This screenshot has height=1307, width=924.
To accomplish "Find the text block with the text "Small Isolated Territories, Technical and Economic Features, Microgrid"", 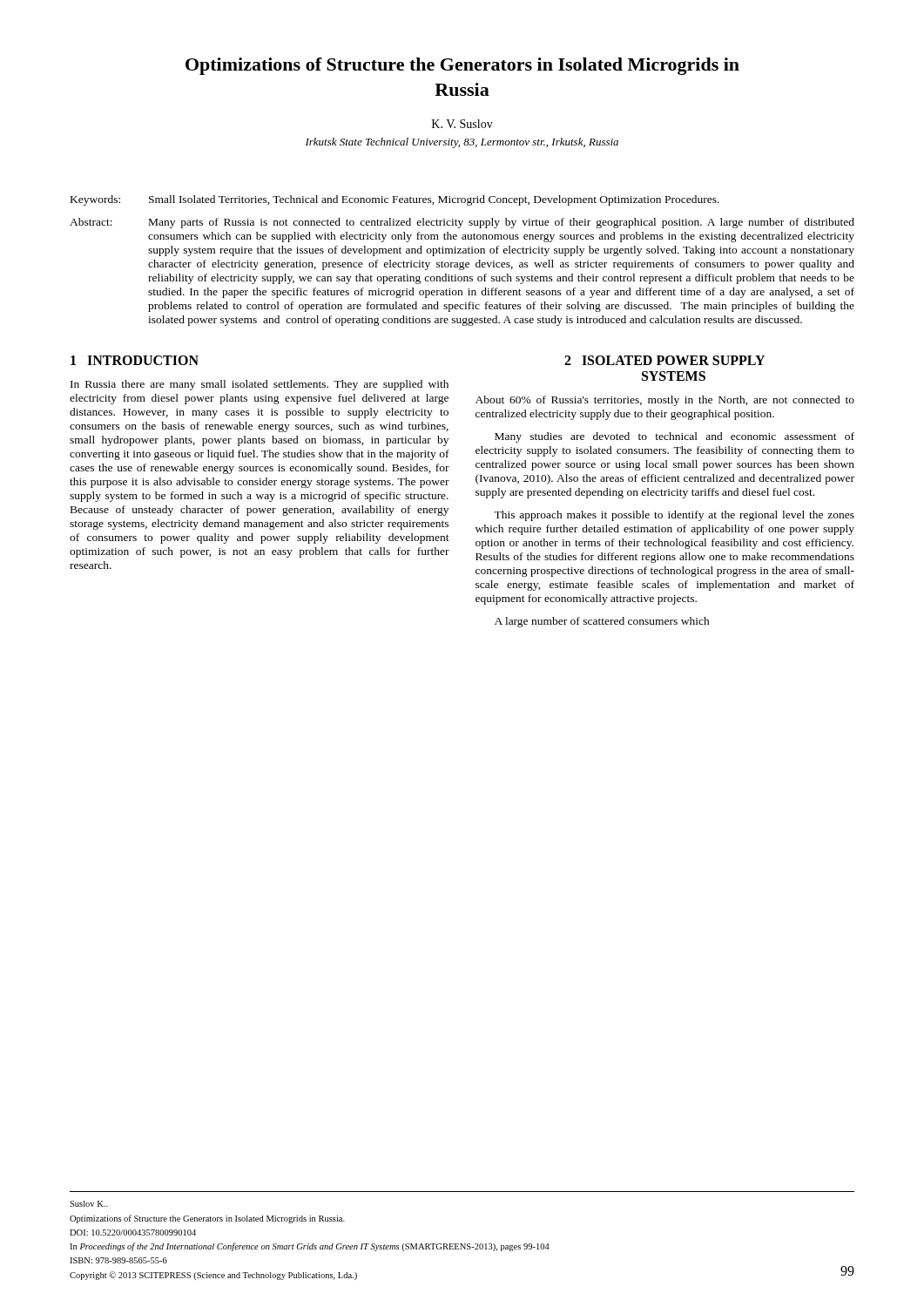I will [434, 199].
